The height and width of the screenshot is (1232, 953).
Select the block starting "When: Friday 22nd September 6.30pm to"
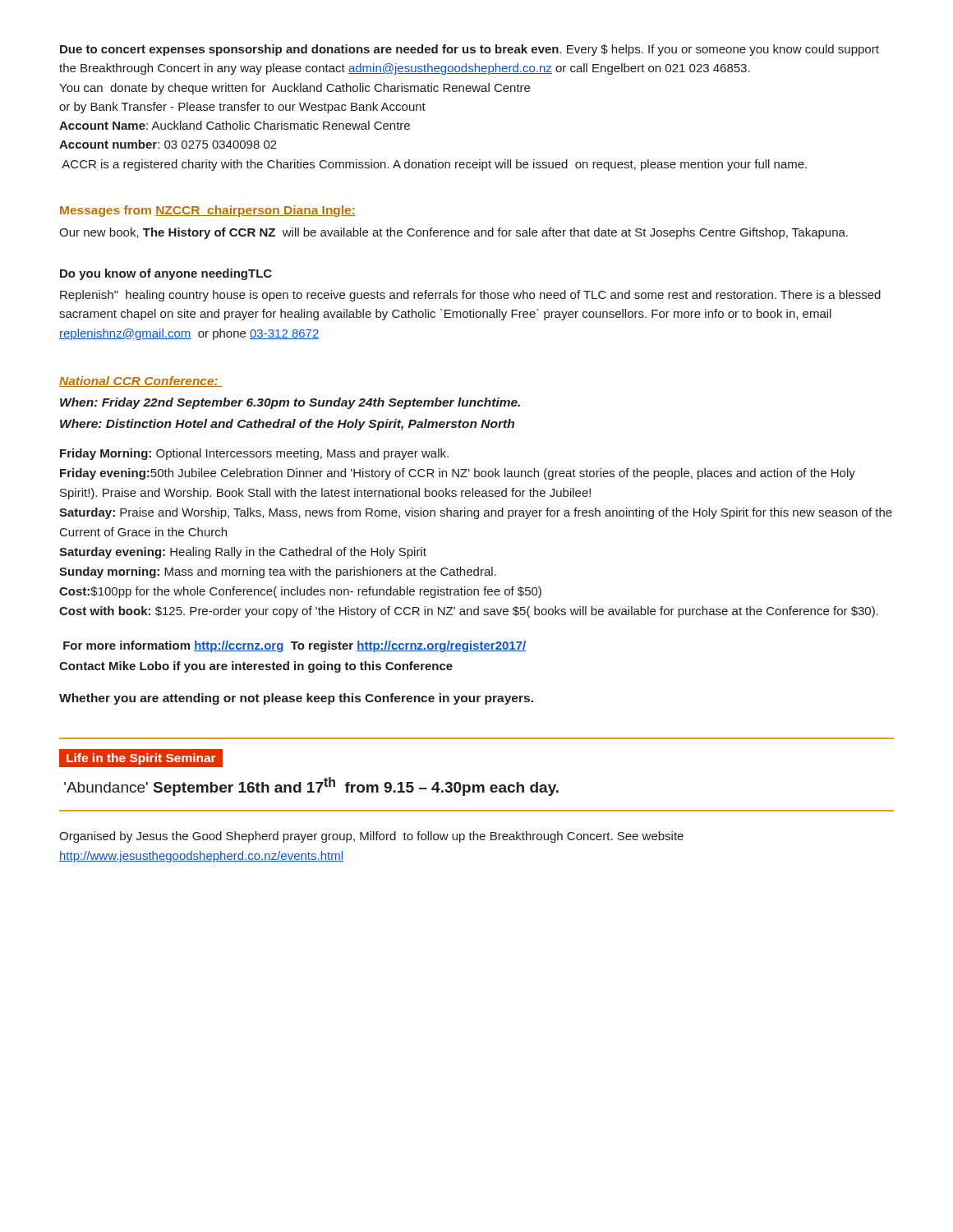click(x=290, y=412)
